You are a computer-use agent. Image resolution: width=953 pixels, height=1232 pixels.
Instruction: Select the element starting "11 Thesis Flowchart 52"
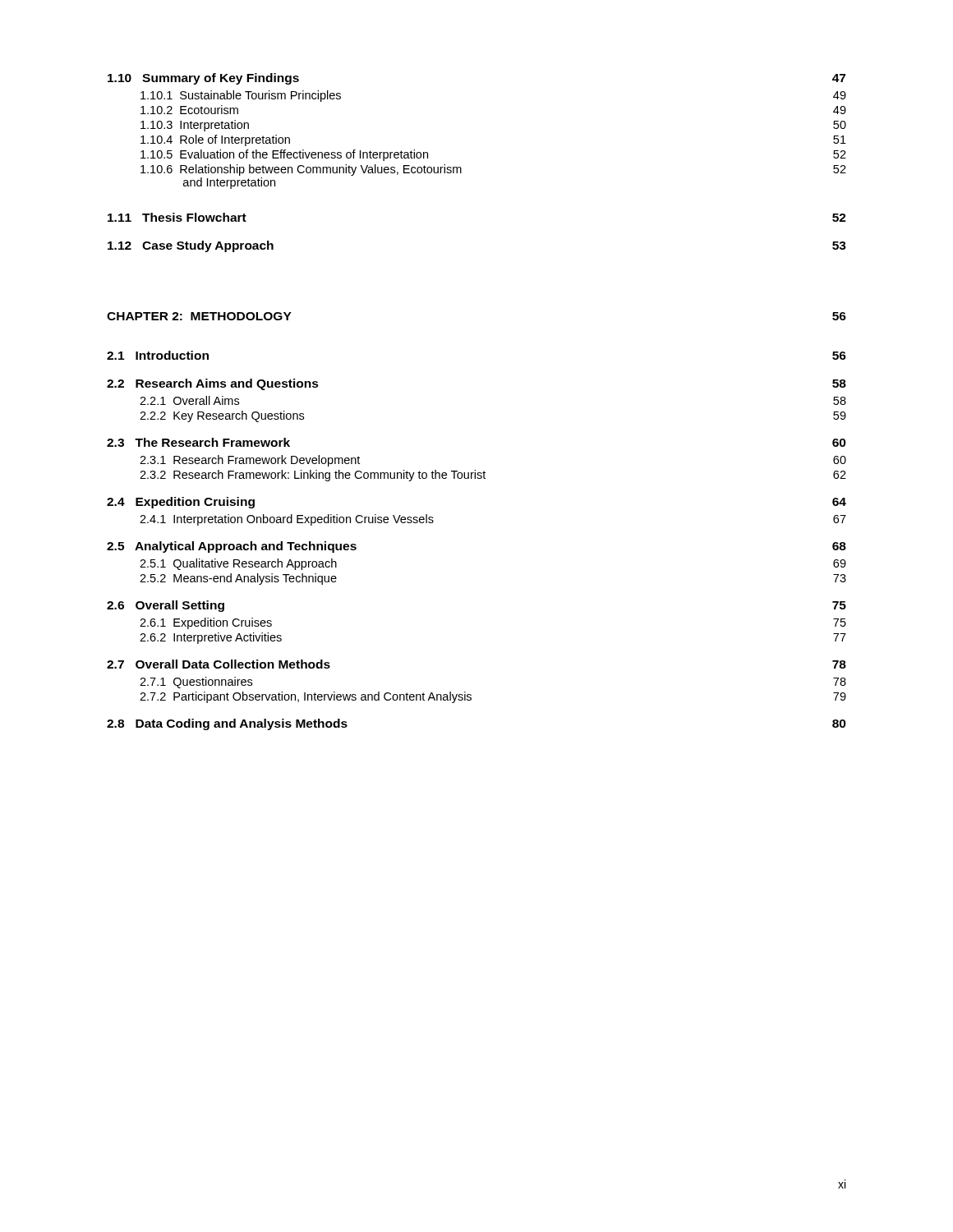(x=121, y=217)
